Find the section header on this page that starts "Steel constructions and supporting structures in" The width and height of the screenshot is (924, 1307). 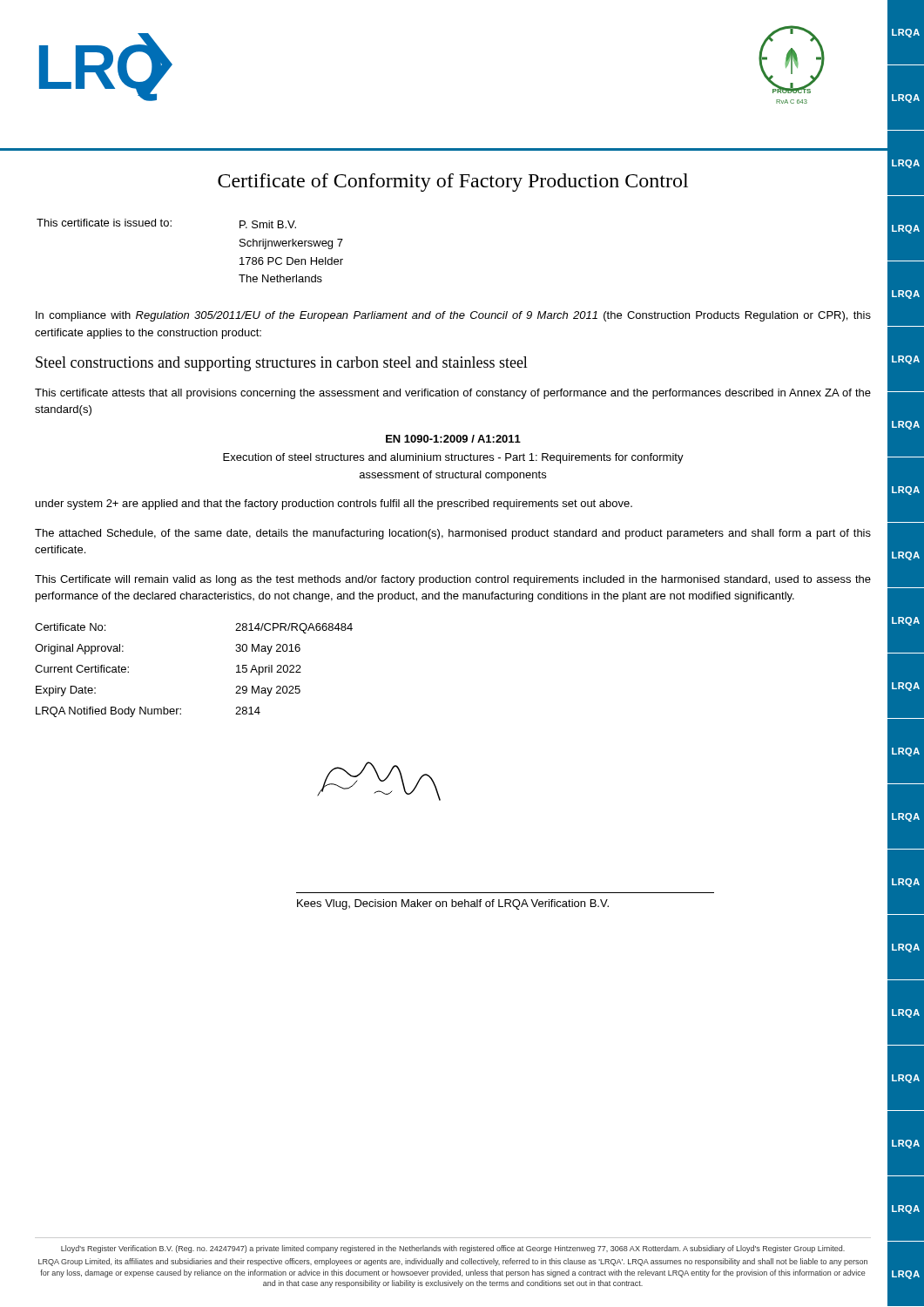[281, 363]
